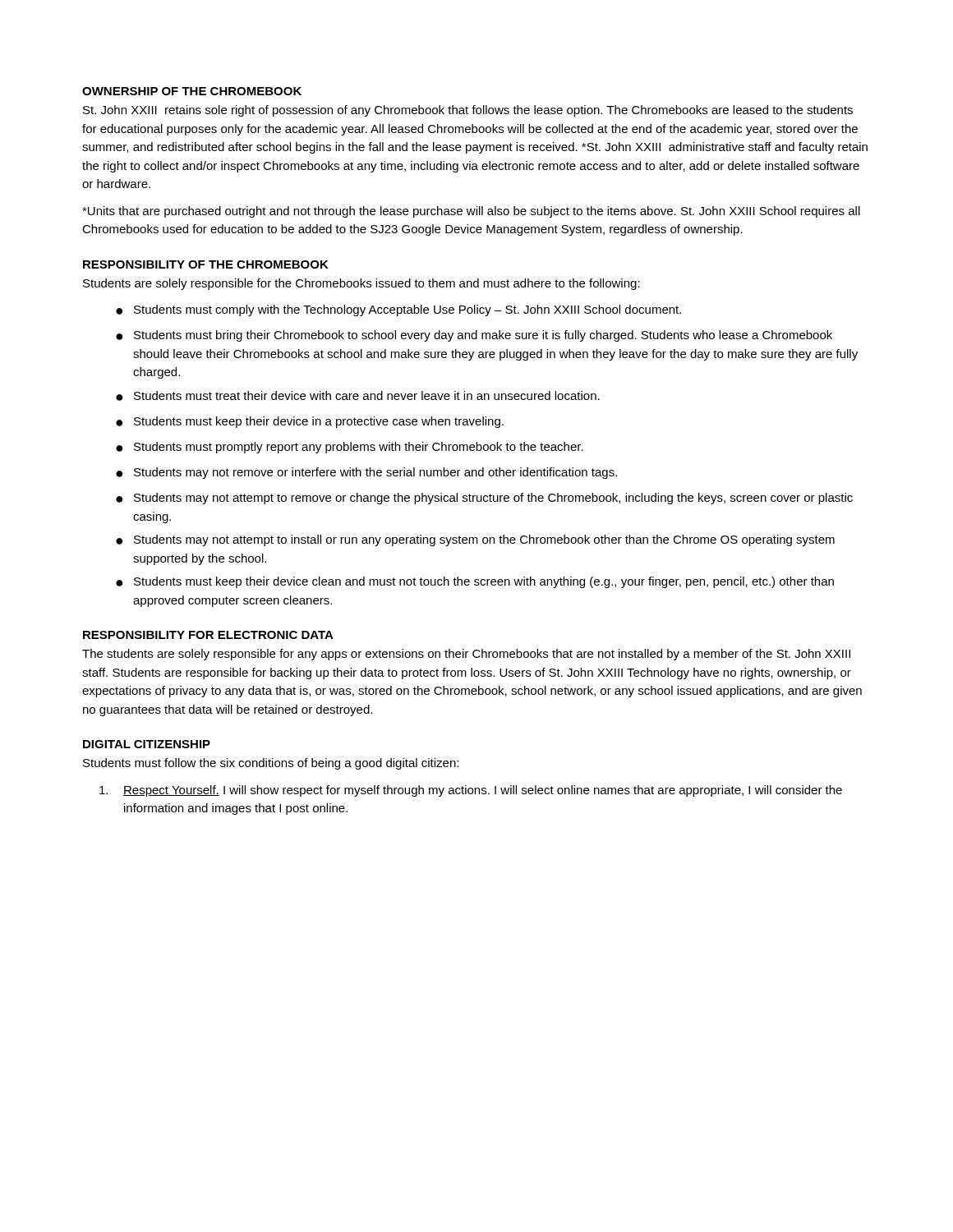Point to the passage starting "● Students may not remove or interfere with"
953x1232 pixels.
tap(493, 474)
